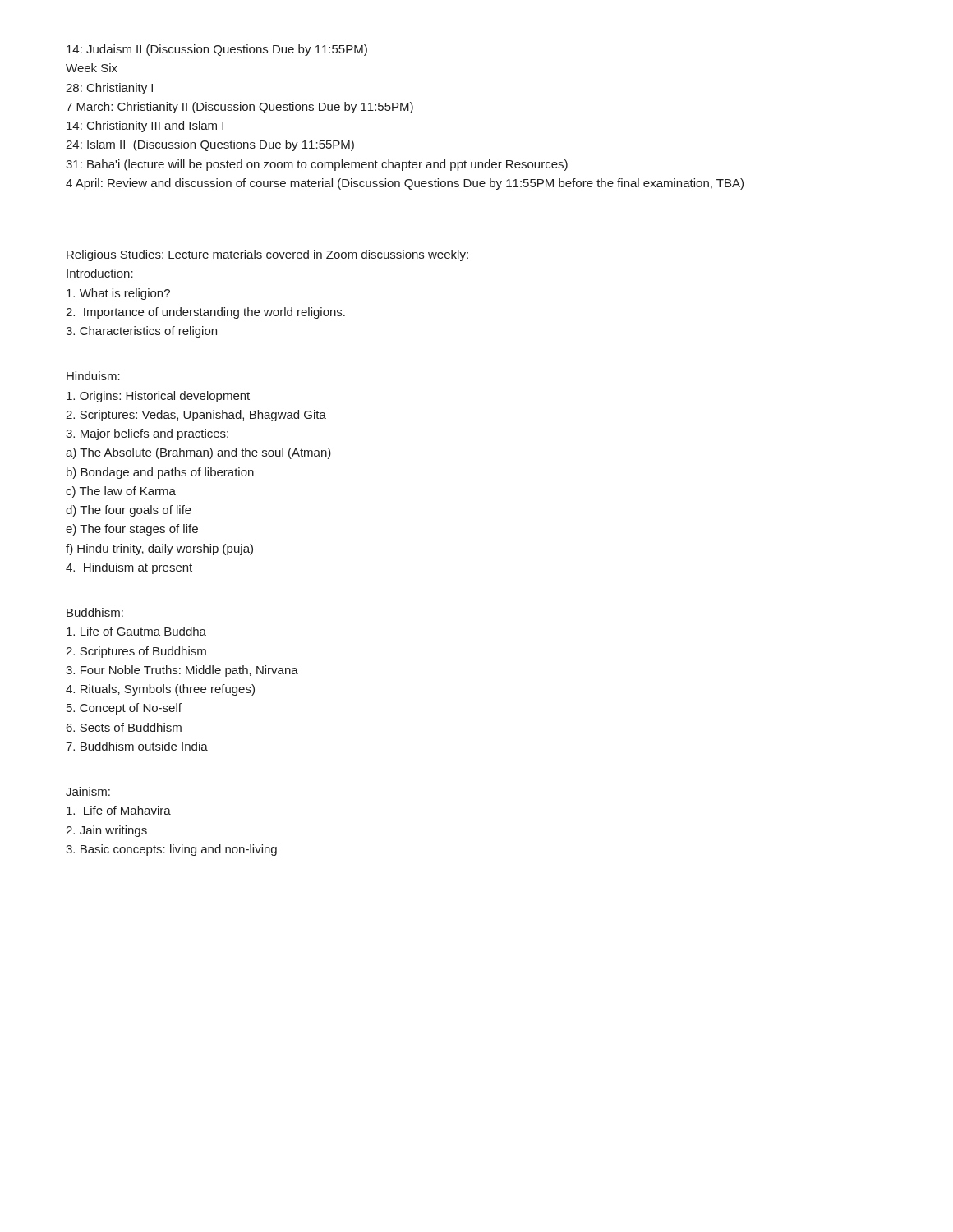Screen dimensions: 1232x953
Task: Locate the list item containing "24: Islam II (Discussion Questions Due by 11:55PM)"
Action: pos(210,144)
